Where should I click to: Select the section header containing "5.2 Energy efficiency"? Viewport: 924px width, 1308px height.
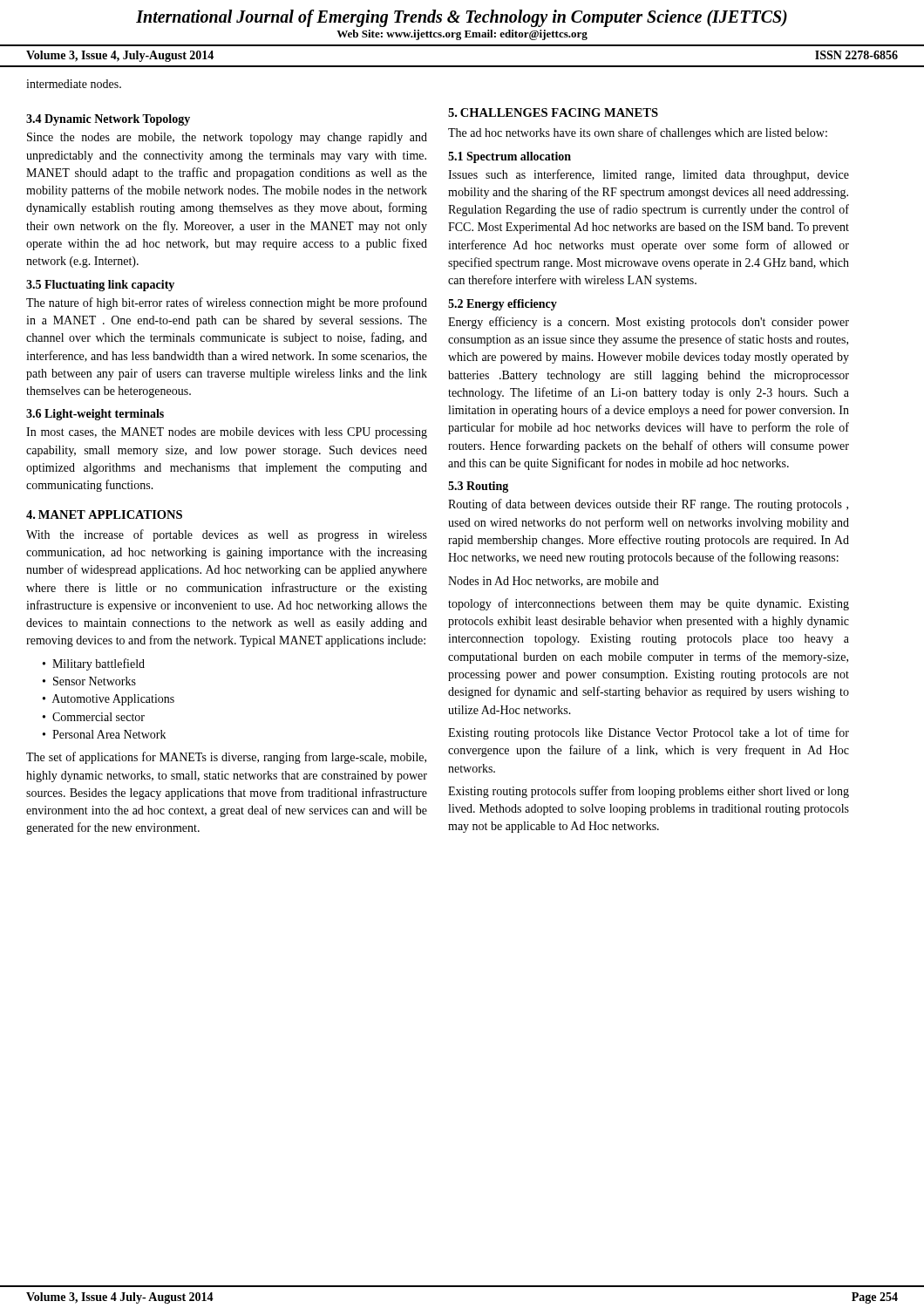click(502, 304)
